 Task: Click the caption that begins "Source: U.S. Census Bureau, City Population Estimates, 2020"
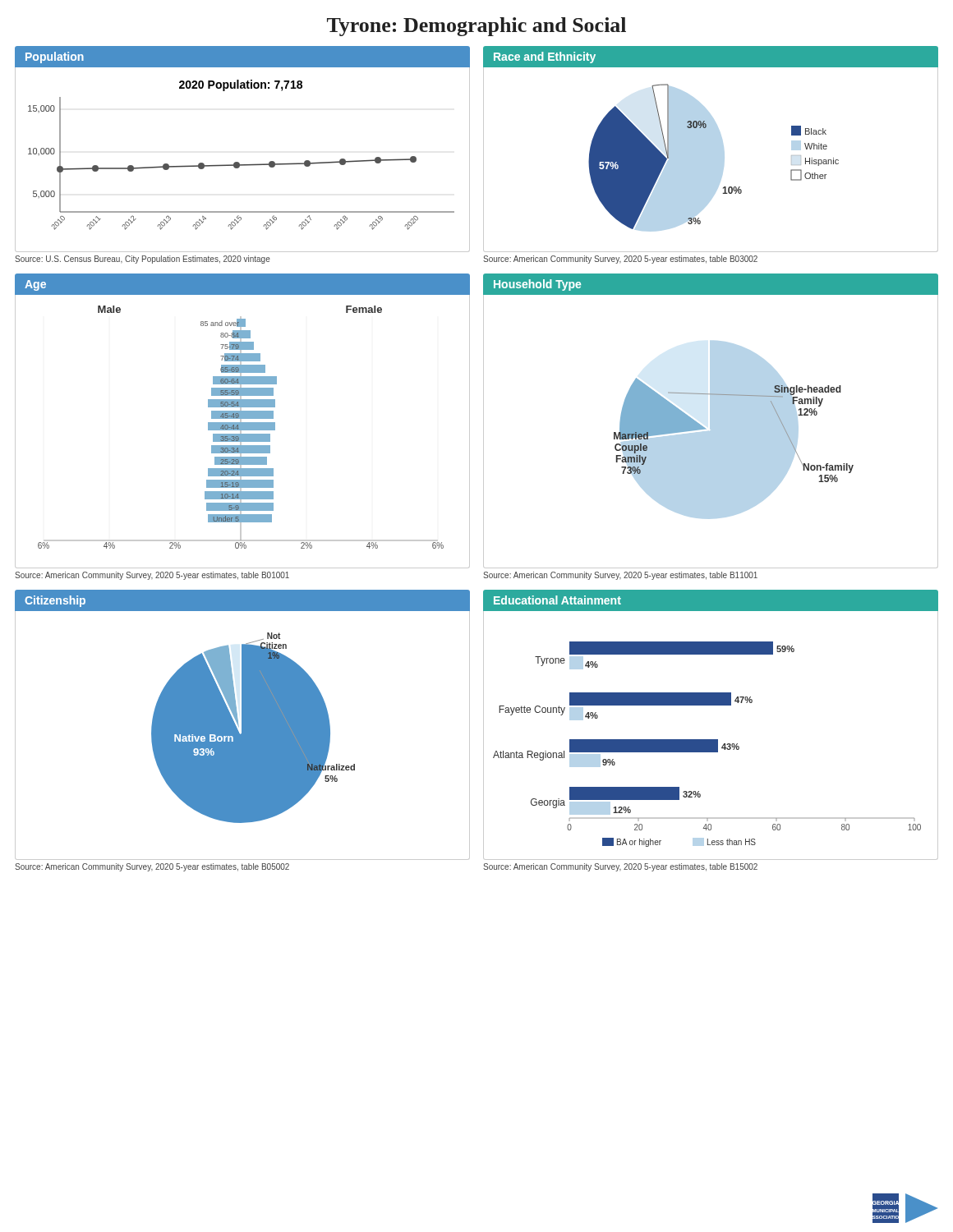142,259
